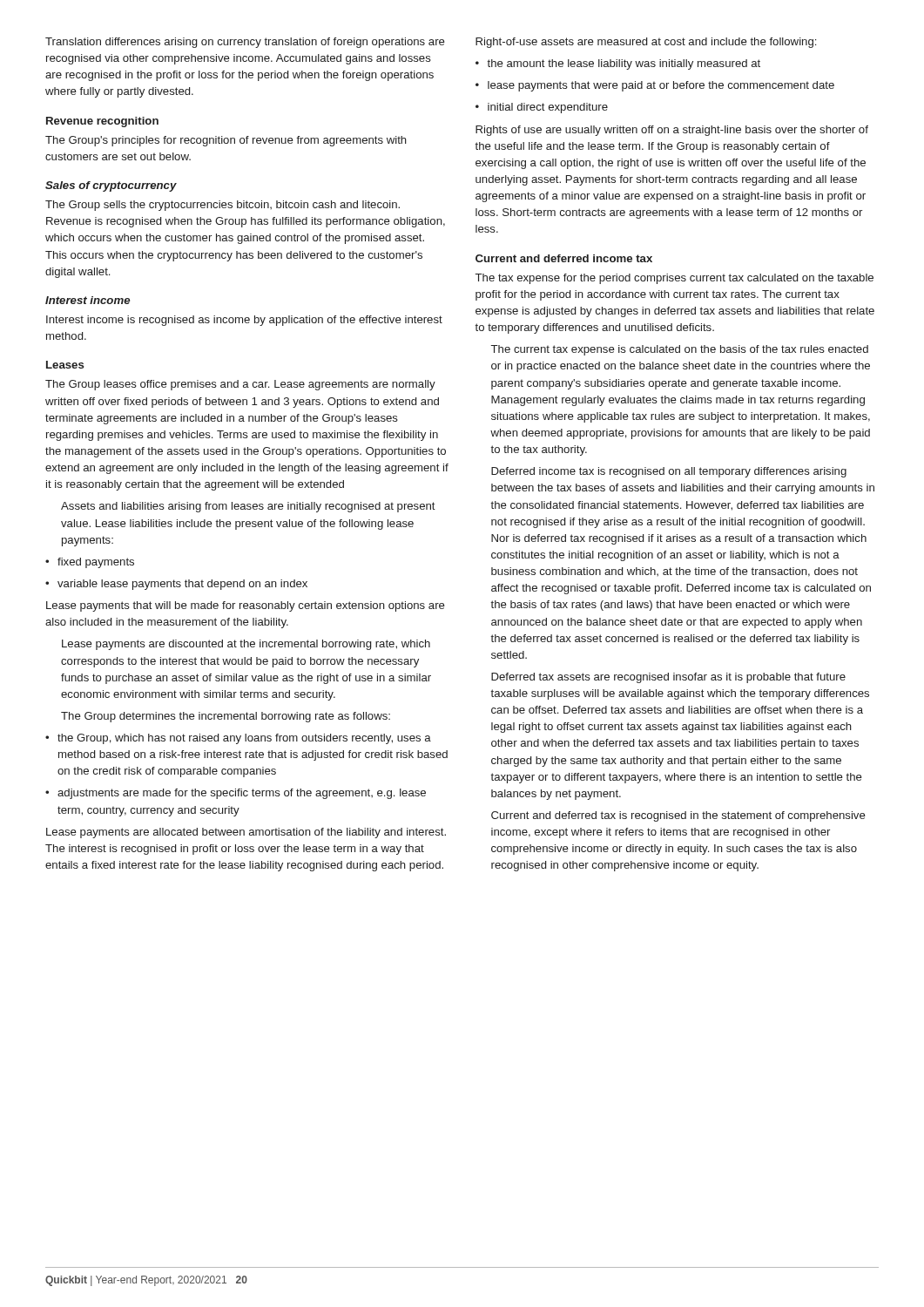Select the block starting "fixed payments"
The width and height of the screenshot is (924, 1307).
(x=90, y=563)
